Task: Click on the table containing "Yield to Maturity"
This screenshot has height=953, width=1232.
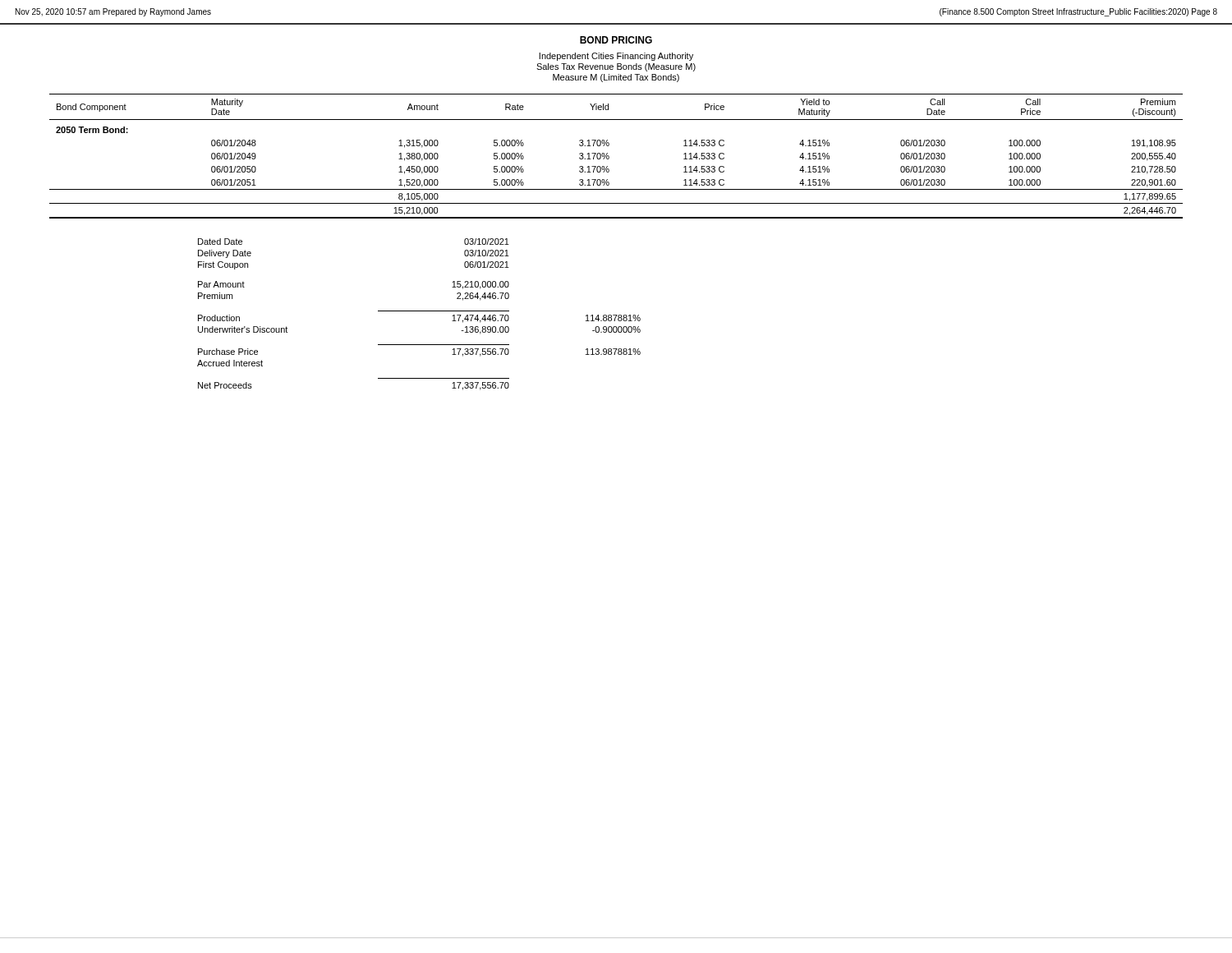Action: point(616,156)
